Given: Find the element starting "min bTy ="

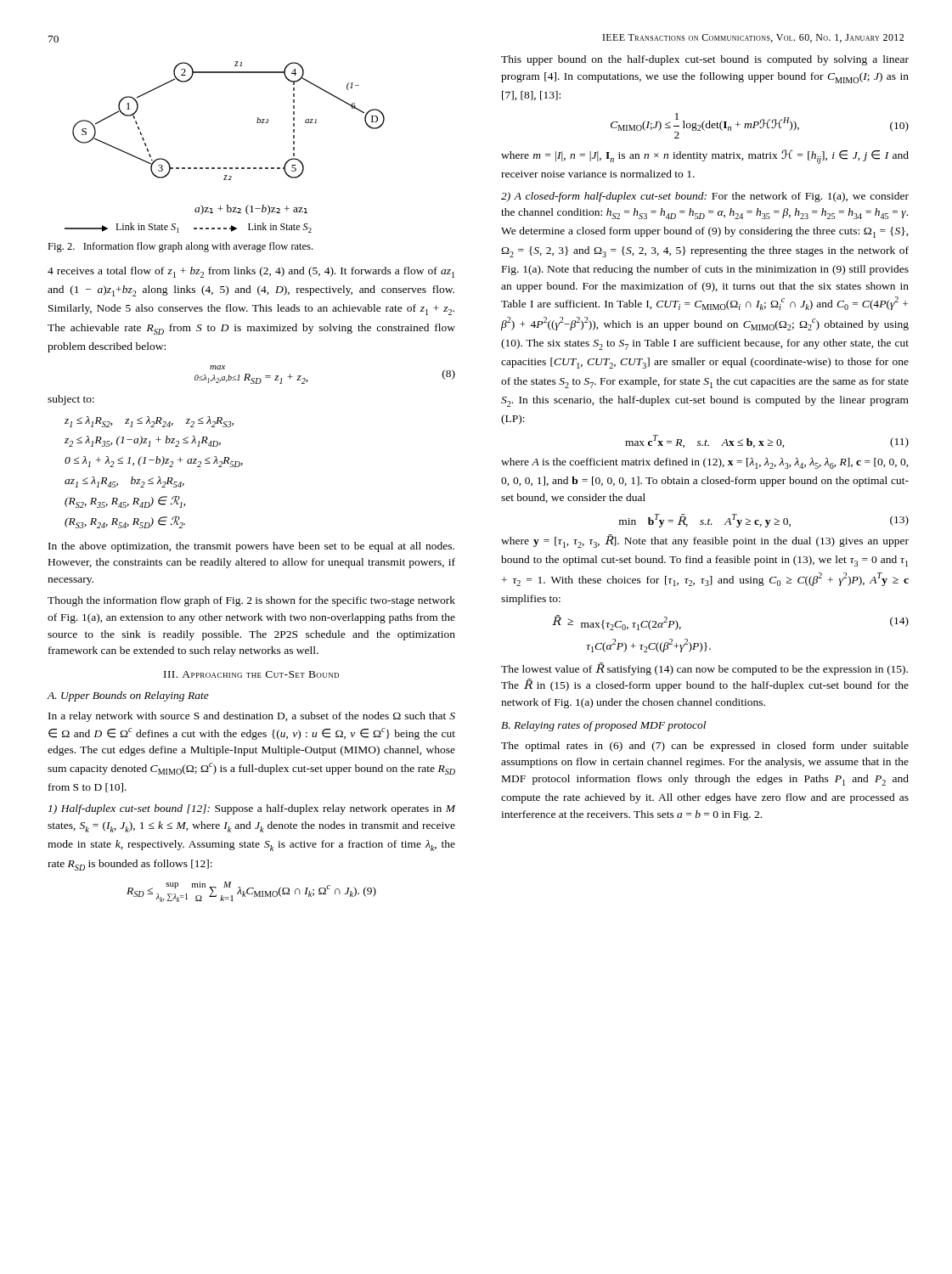Looking at the screenshot, I should pyautogui.click(x=705, y=520).
